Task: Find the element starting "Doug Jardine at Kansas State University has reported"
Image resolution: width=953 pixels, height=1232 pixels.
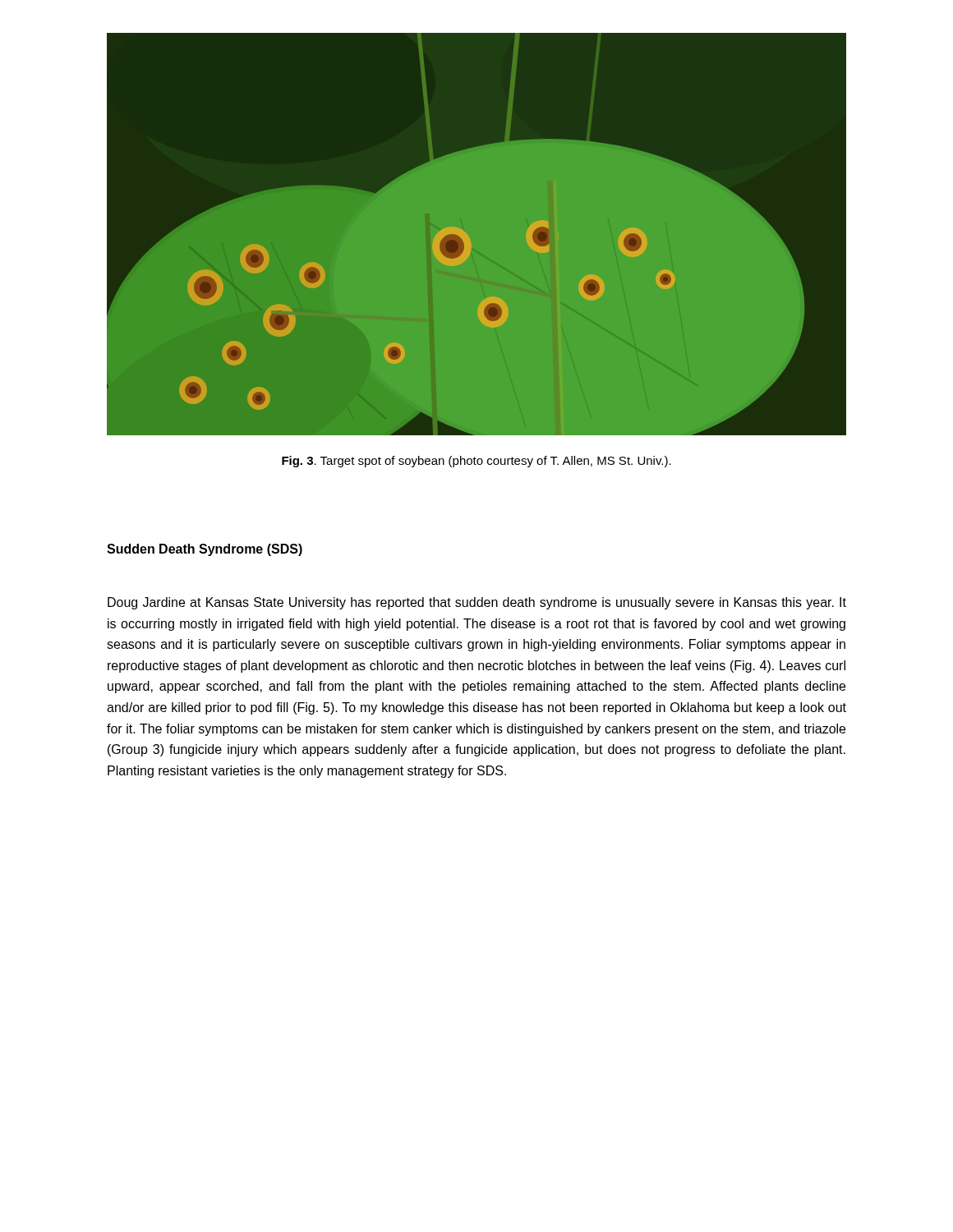Action: point(476,687)
